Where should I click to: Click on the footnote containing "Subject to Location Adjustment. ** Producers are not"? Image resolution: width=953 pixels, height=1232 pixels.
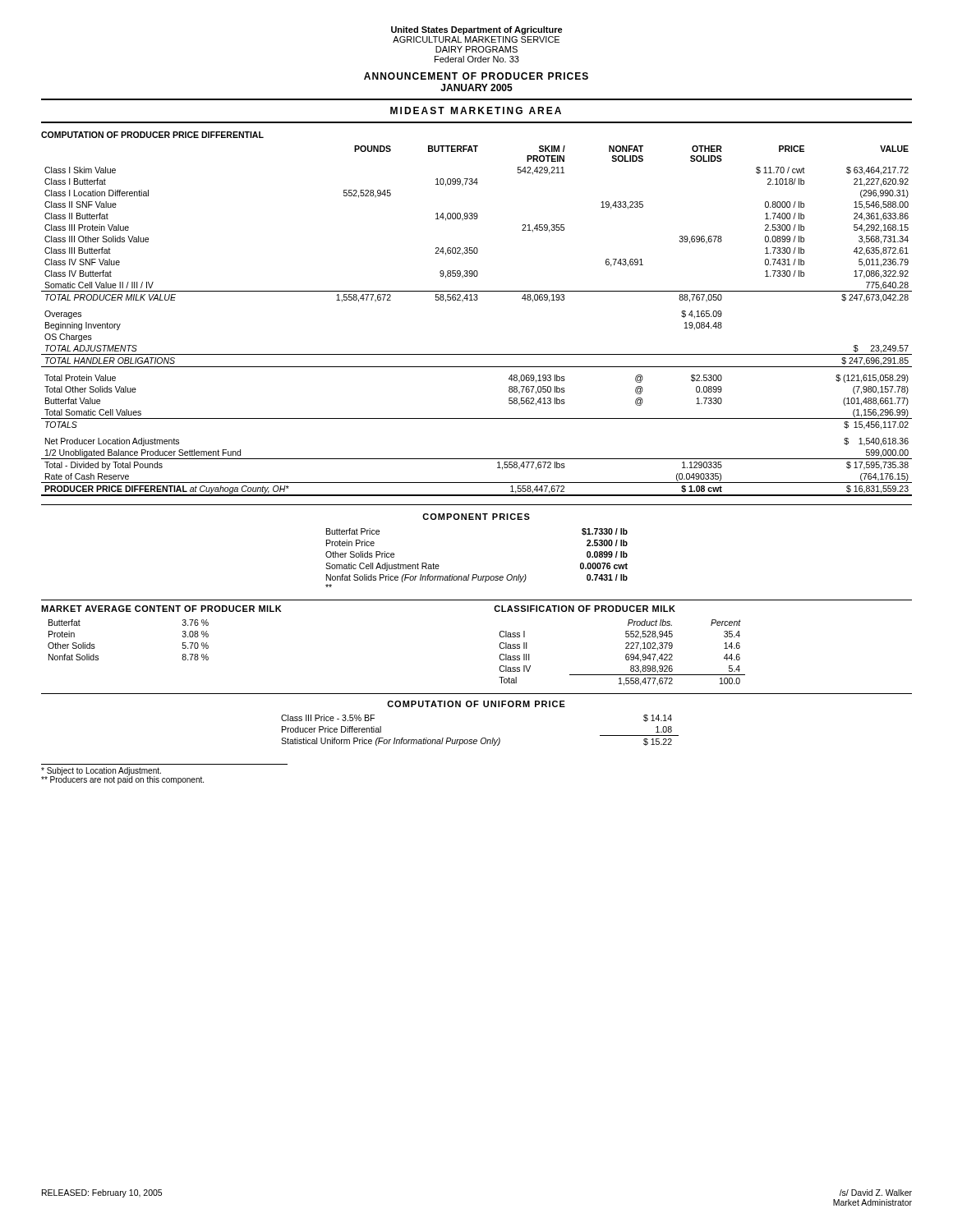click(164, 775)
